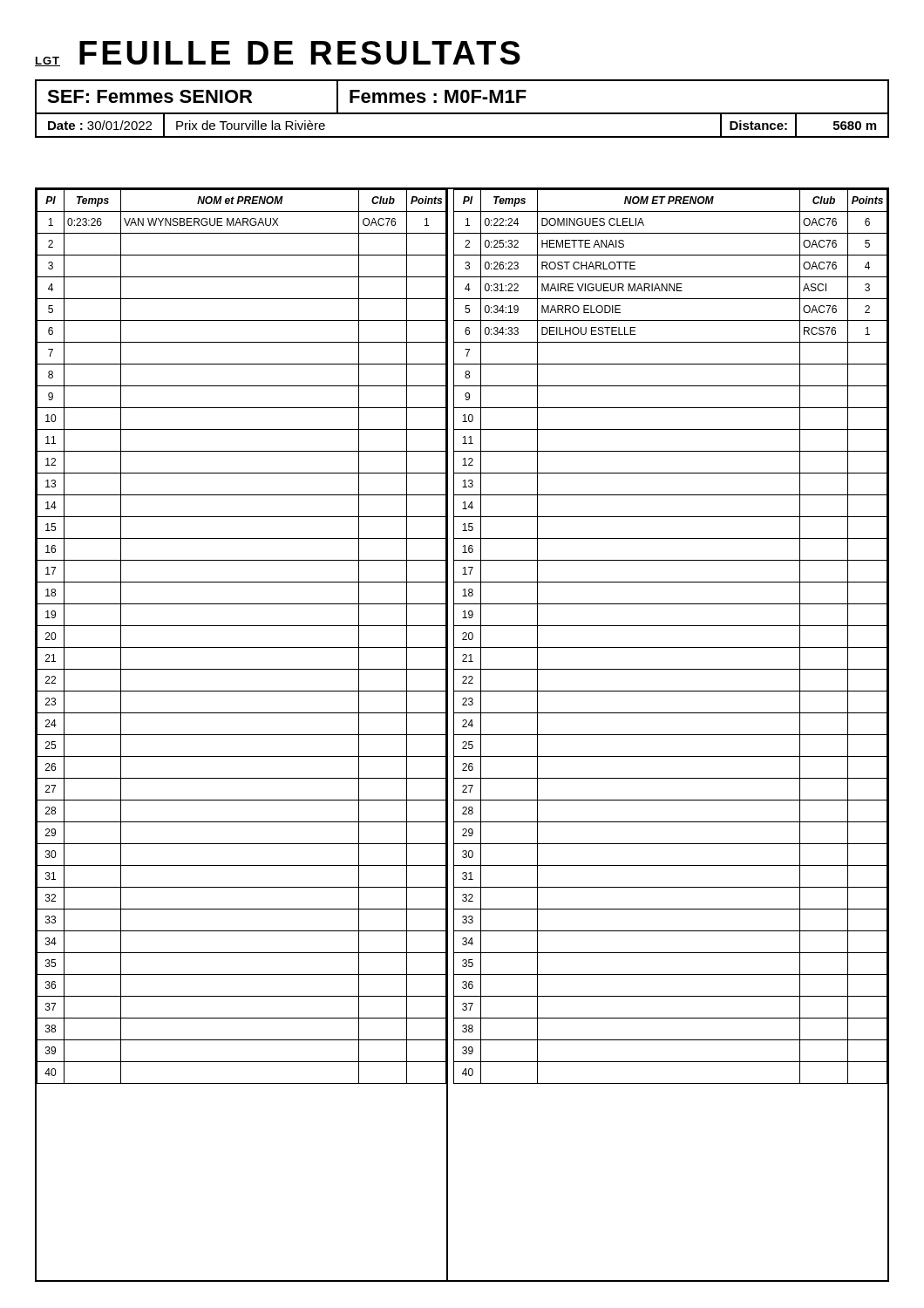
Task: Point to the element starting "SEF: Femmes SENIOR Femmes"
Action: coord(462,97)
